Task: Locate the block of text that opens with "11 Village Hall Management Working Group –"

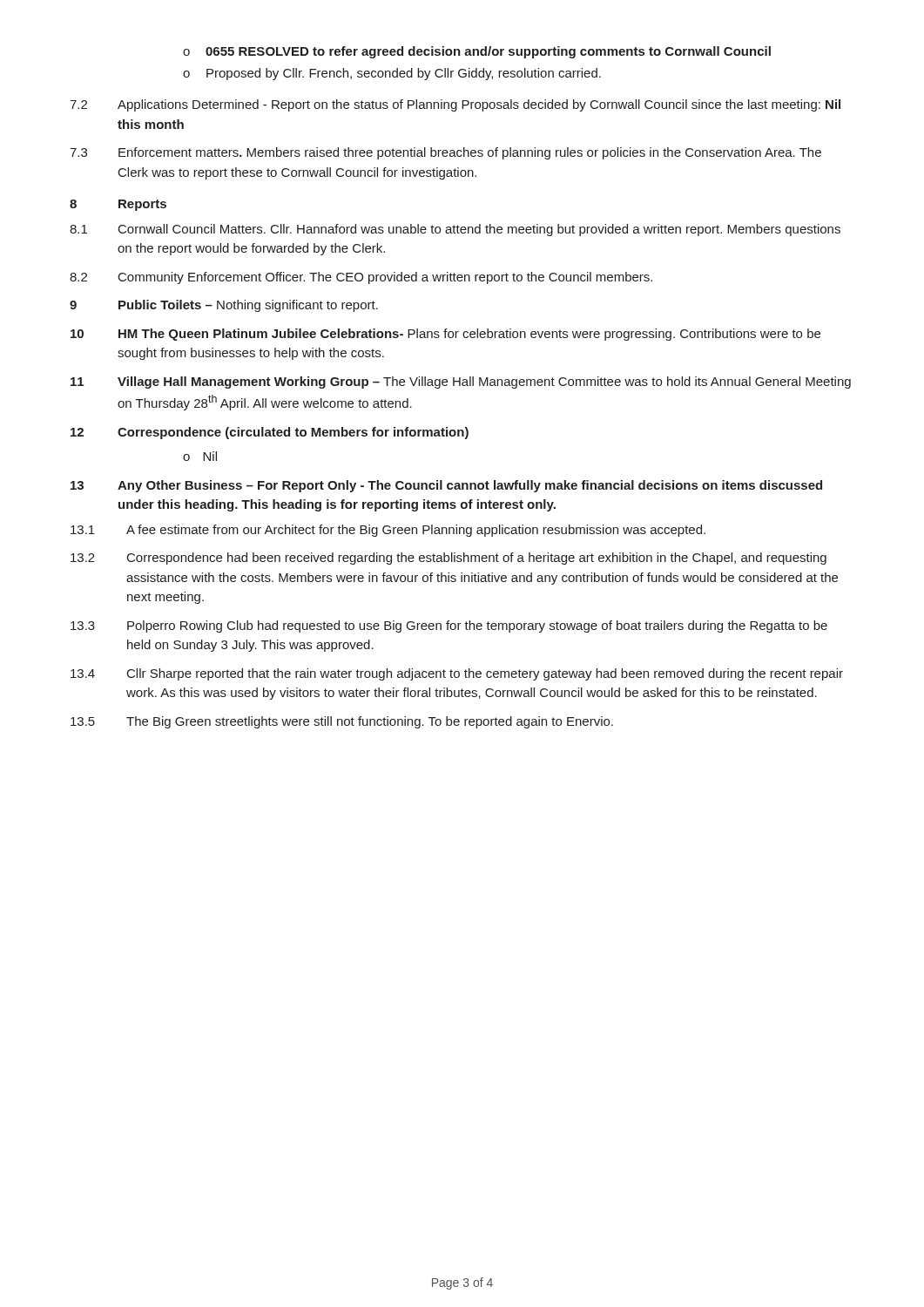Action: (x=462, y=392)
